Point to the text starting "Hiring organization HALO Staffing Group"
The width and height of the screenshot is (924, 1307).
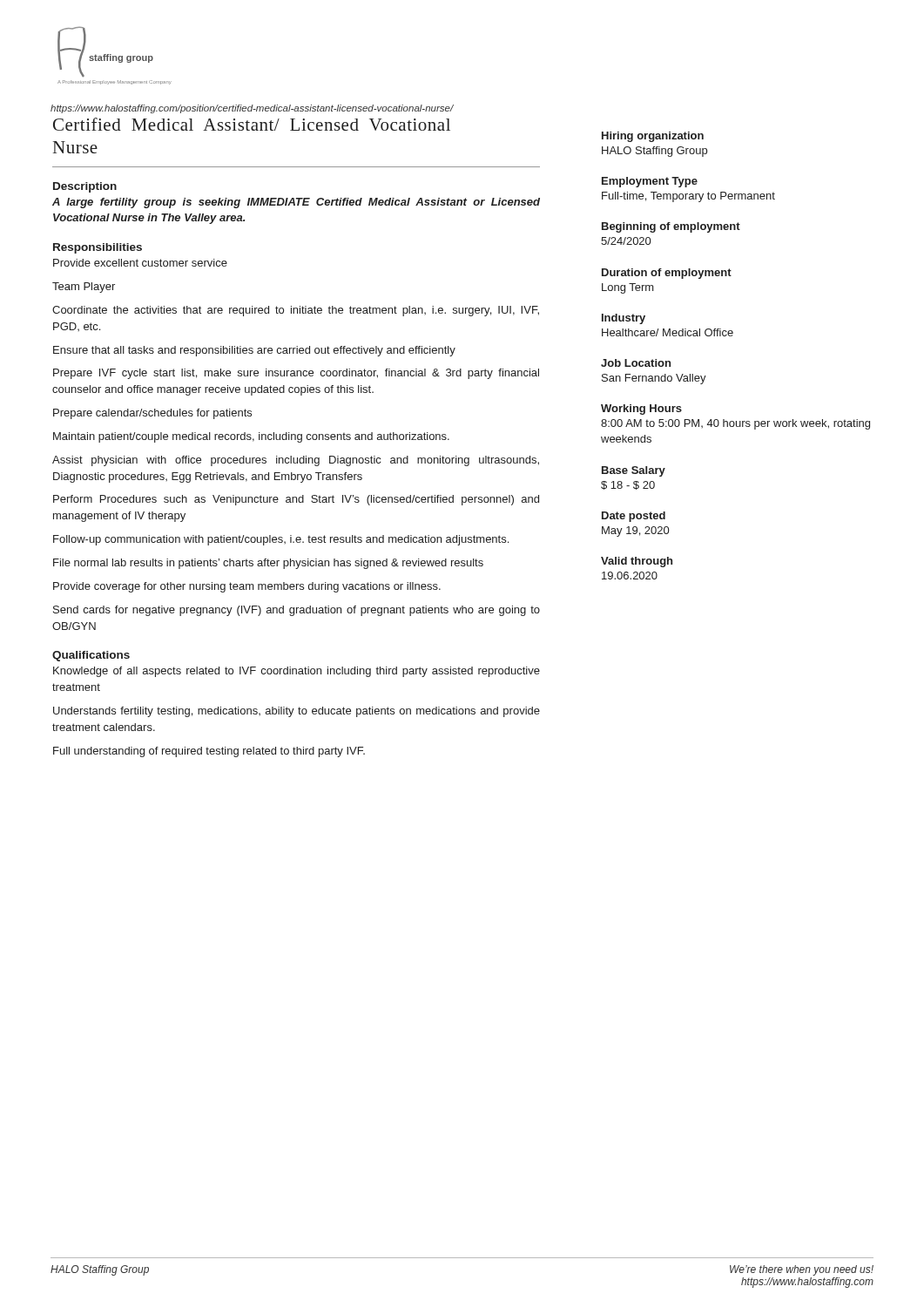[x=653, y=137]
